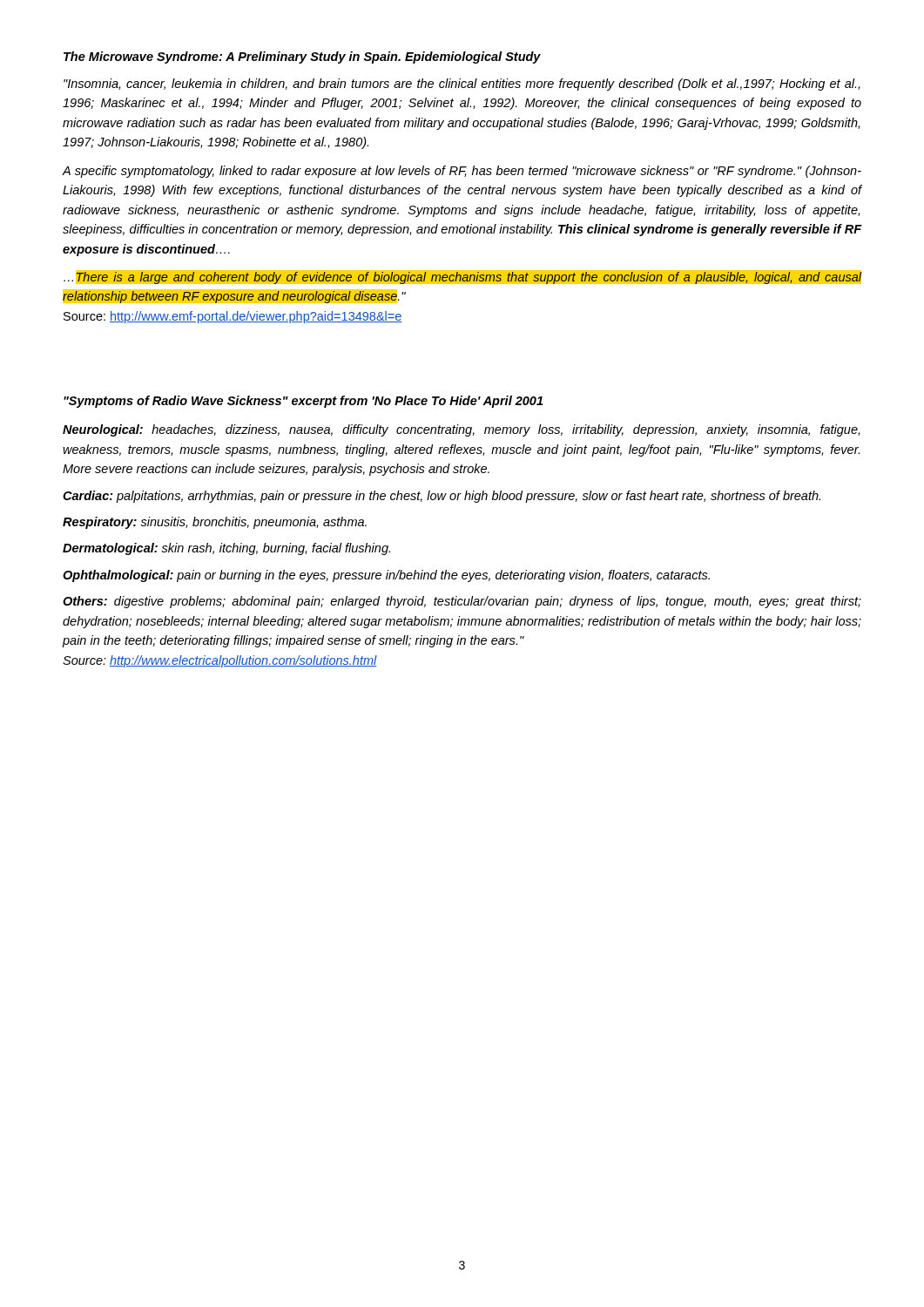Select the list item that says "Neurological: headaches, dizziness, nausea, difficulty concentrating,"

462,449
